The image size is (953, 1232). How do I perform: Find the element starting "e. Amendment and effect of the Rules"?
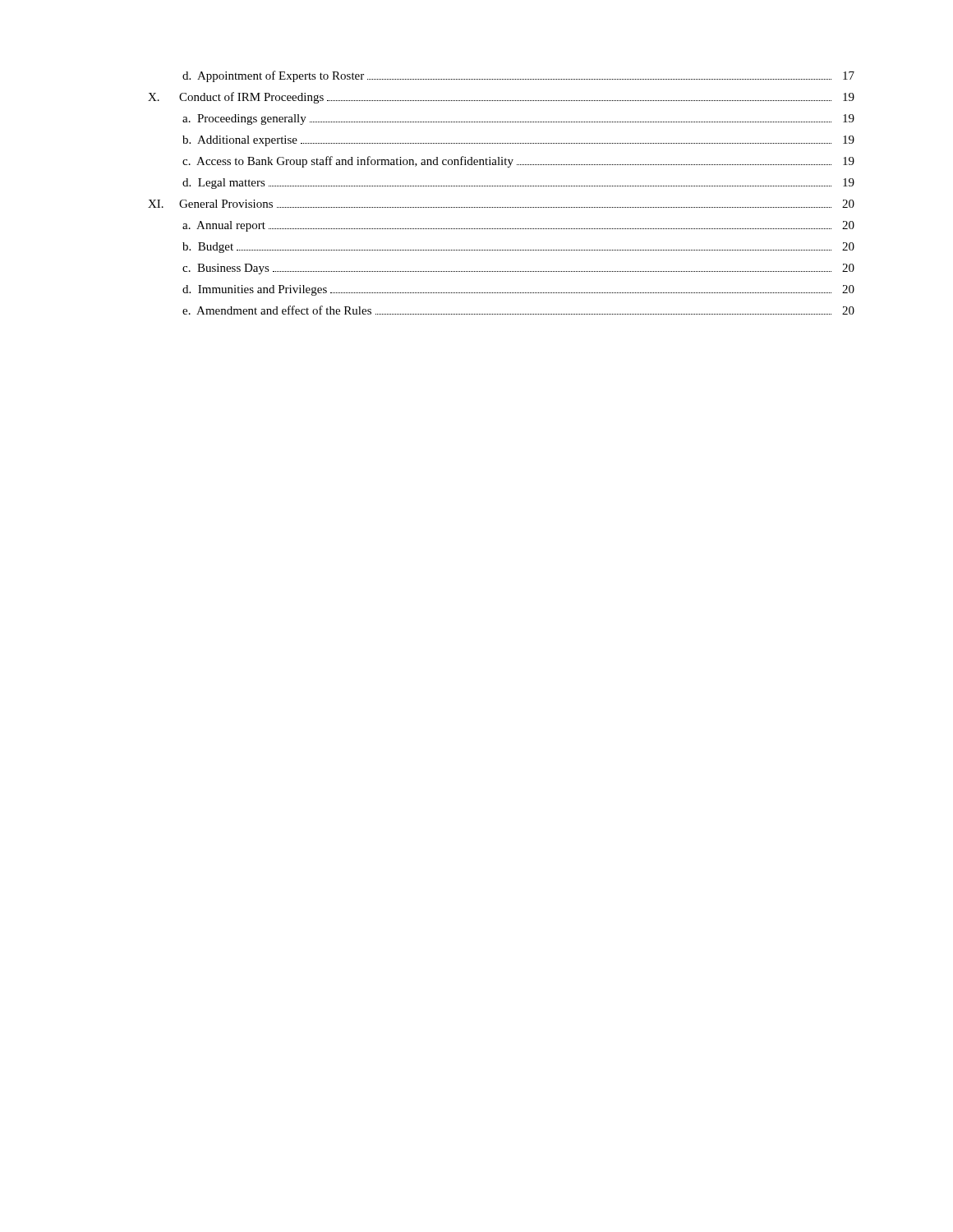pyautogui.click(x=518, y=310)
